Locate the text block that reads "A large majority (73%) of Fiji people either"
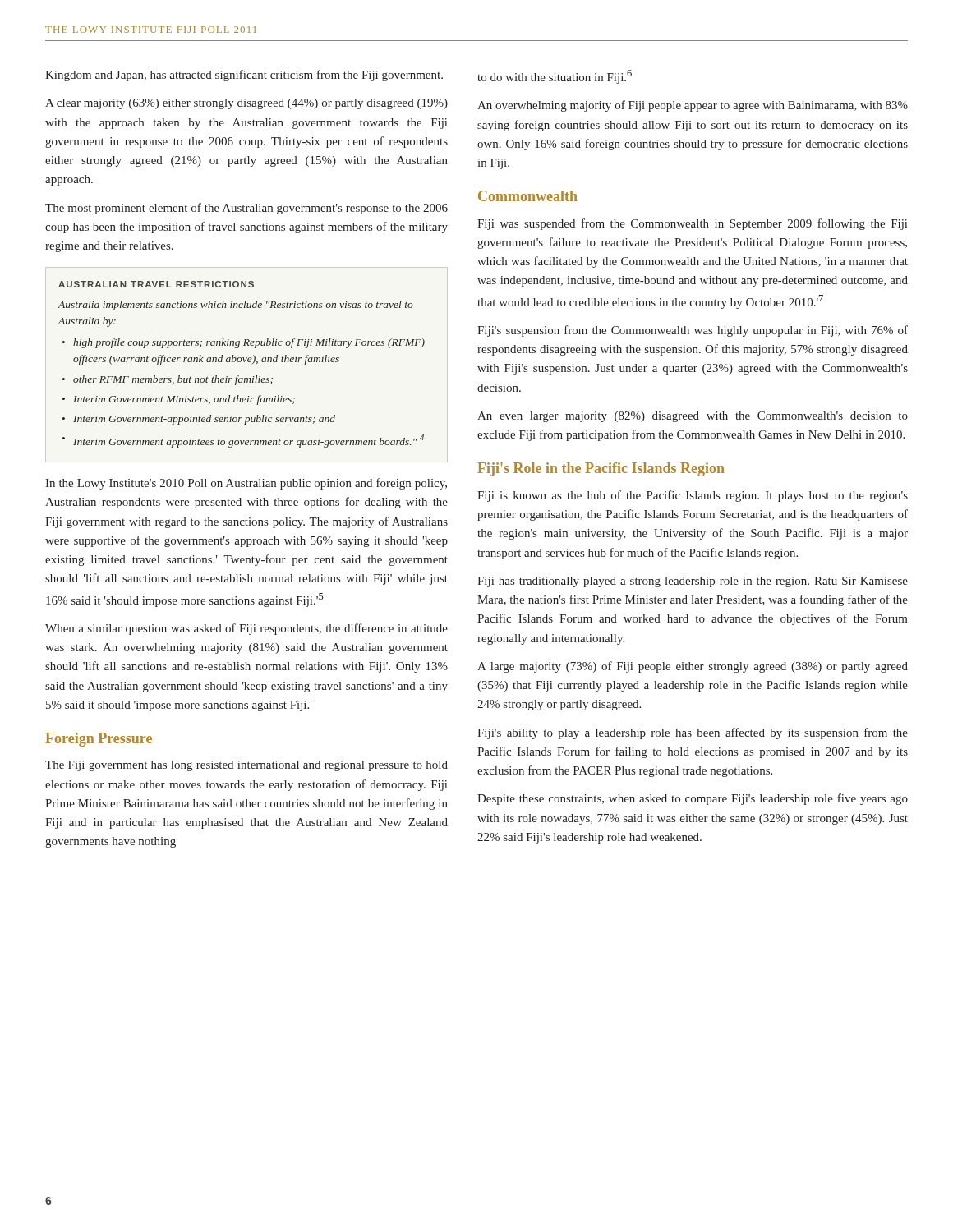 [x=693, y=686]
